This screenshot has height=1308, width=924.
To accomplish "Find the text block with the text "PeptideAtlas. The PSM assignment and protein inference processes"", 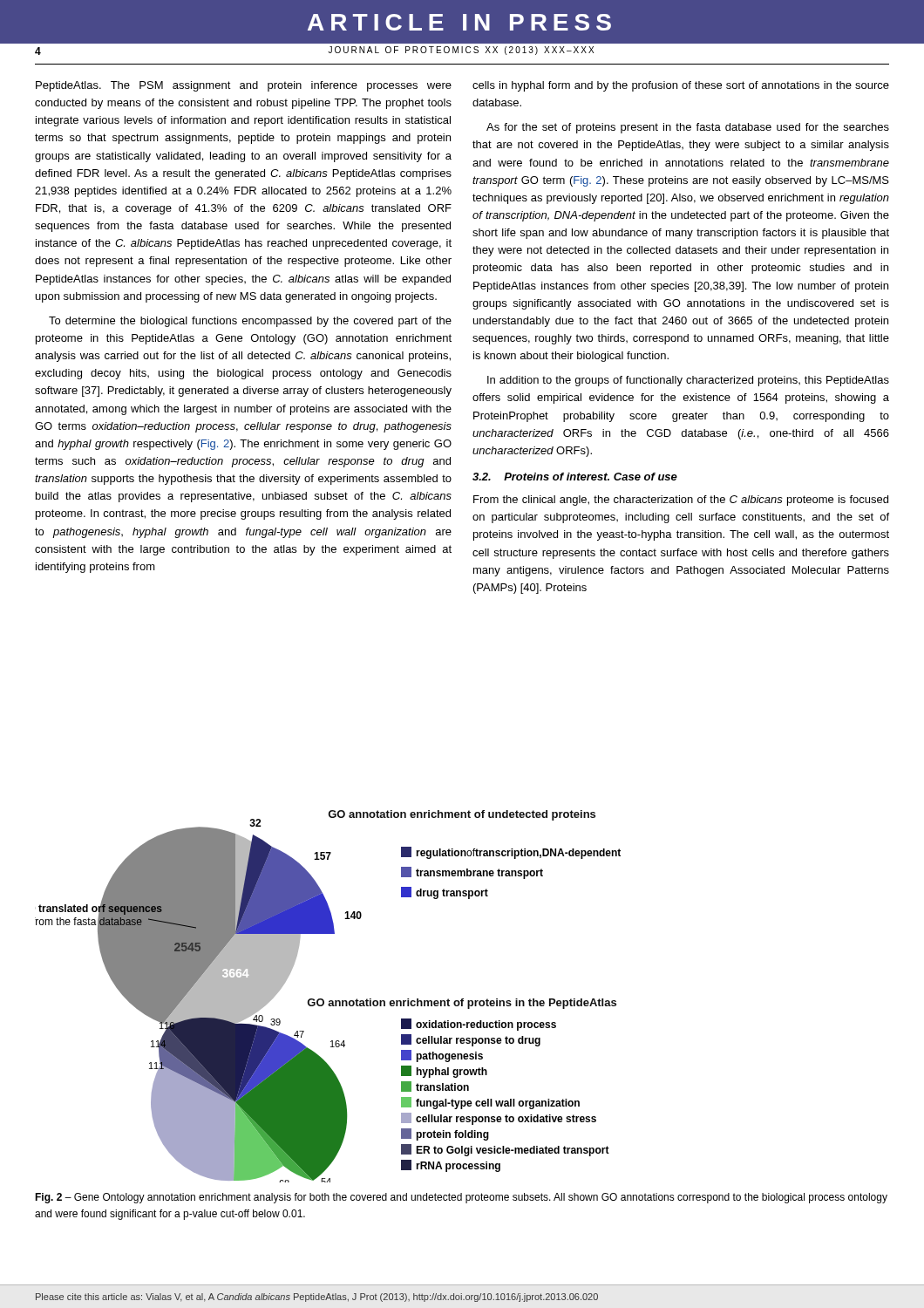I will (x=243, y=191).
